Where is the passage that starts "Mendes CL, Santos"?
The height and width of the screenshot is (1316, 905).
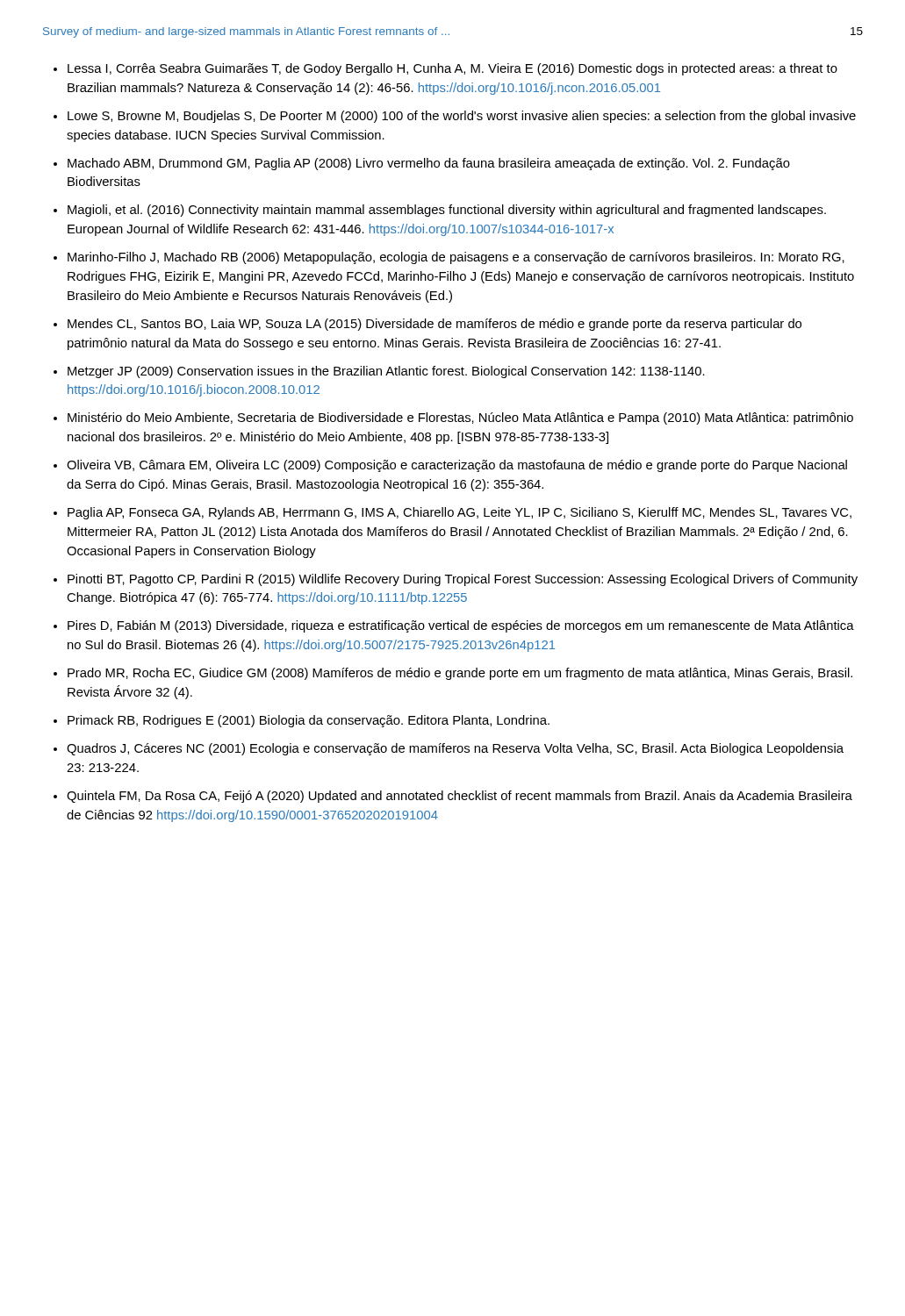coord(434,333)
